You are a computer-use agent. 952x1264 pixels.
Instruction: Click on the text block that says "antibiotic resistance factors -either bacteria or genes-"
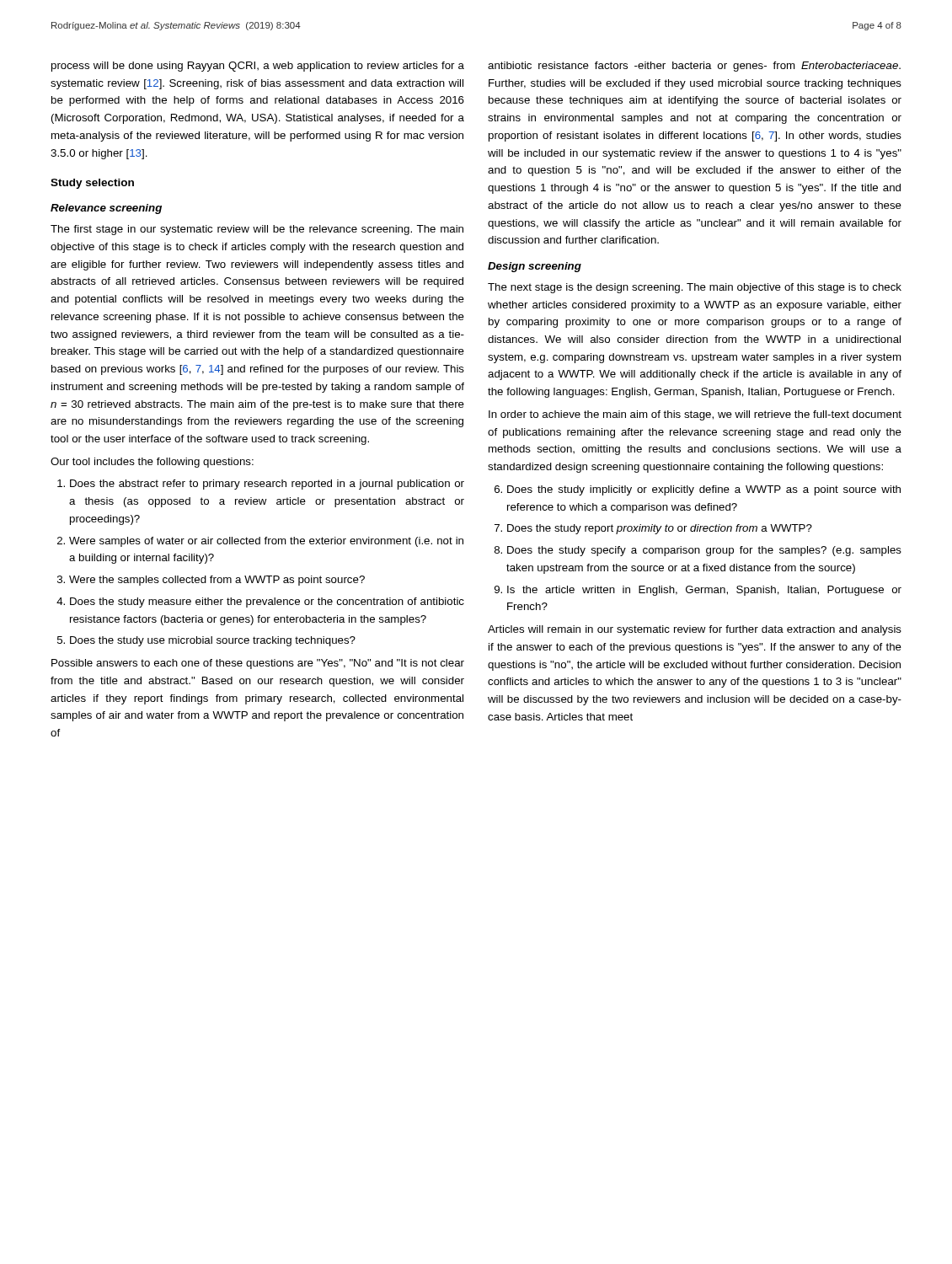coord(695,153)
